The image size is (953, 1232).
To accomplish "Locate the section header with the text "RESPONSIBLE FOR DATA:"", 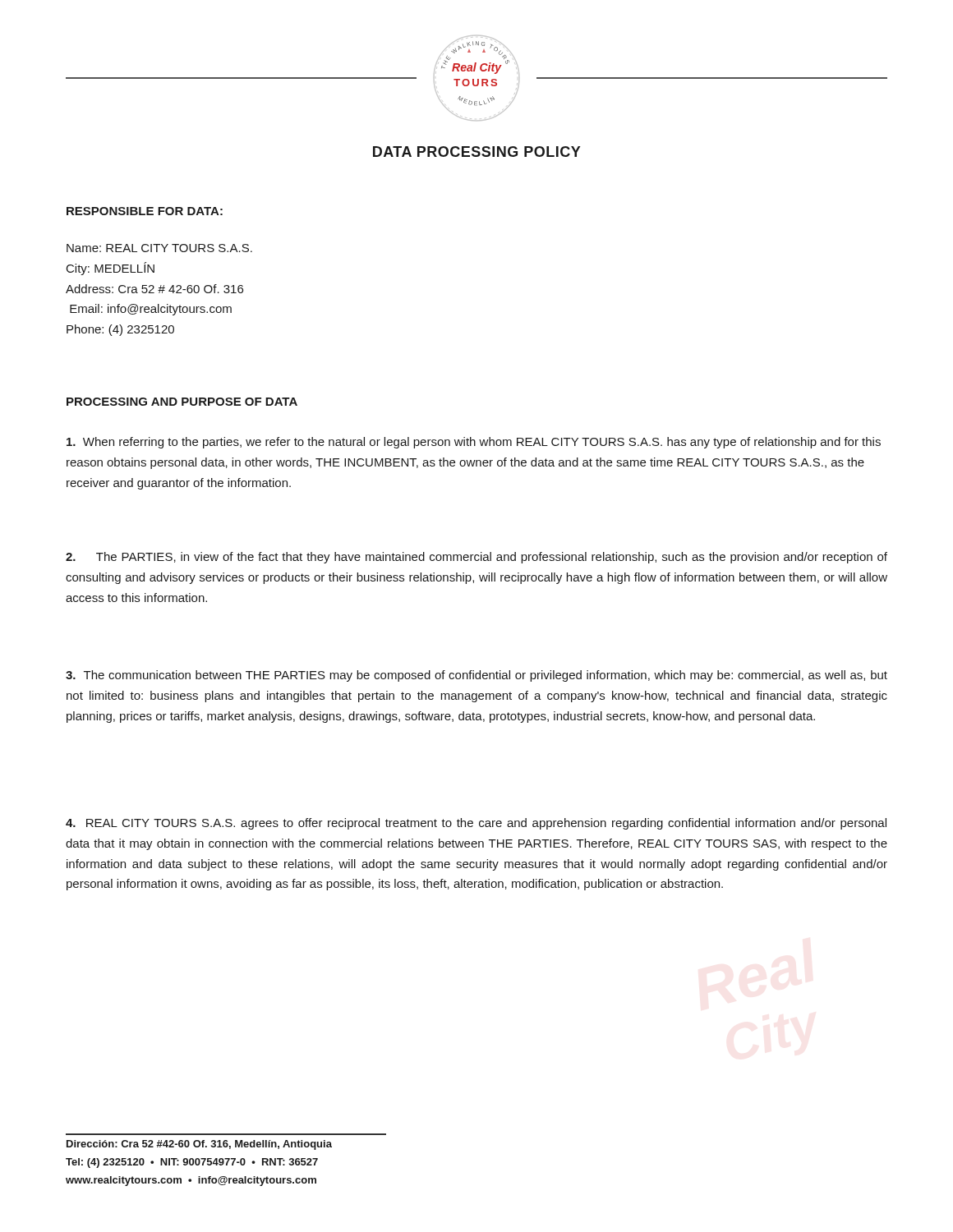I will [145, 211].
